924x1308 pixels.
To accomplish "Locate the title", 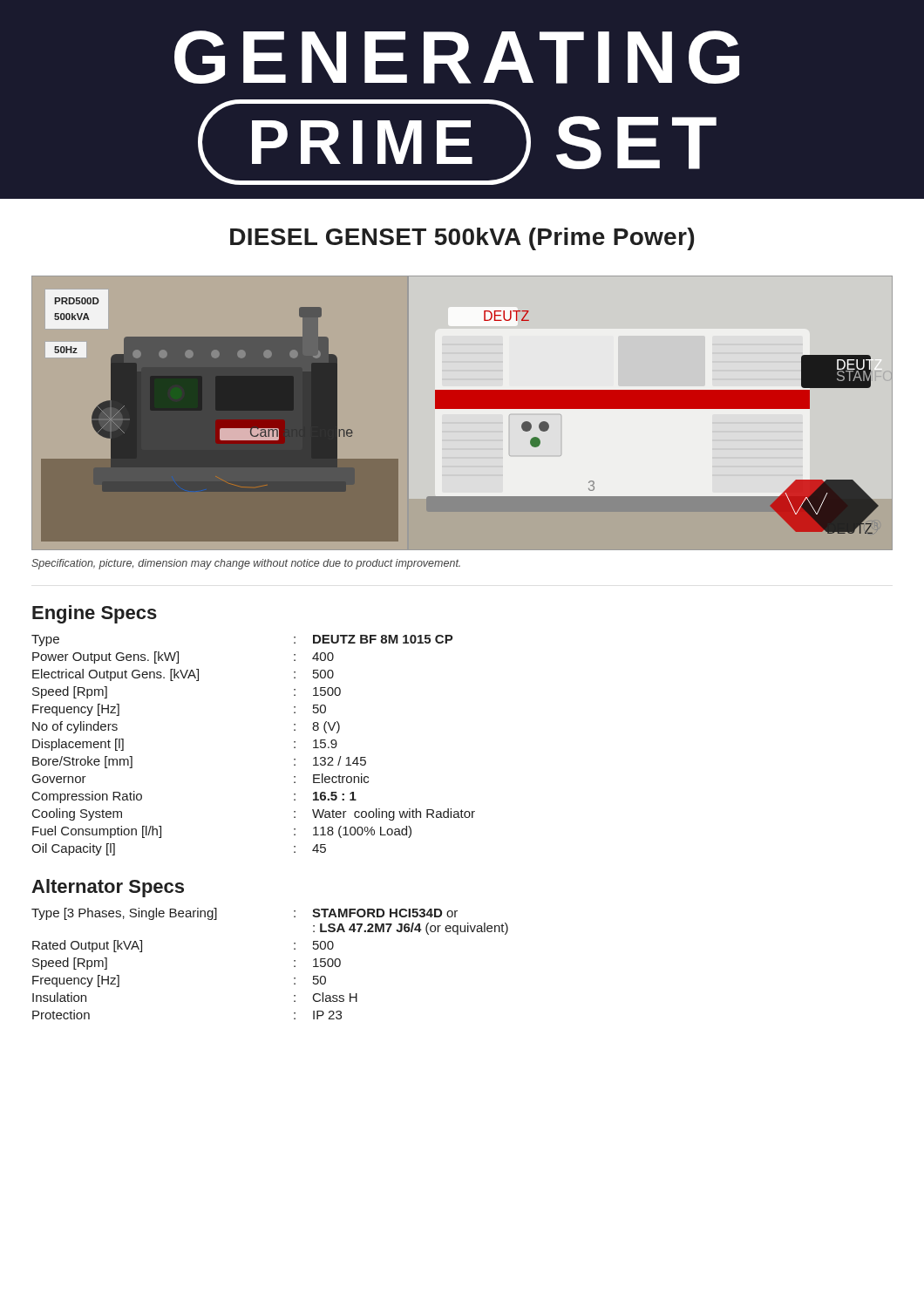I will coord(462,100).
